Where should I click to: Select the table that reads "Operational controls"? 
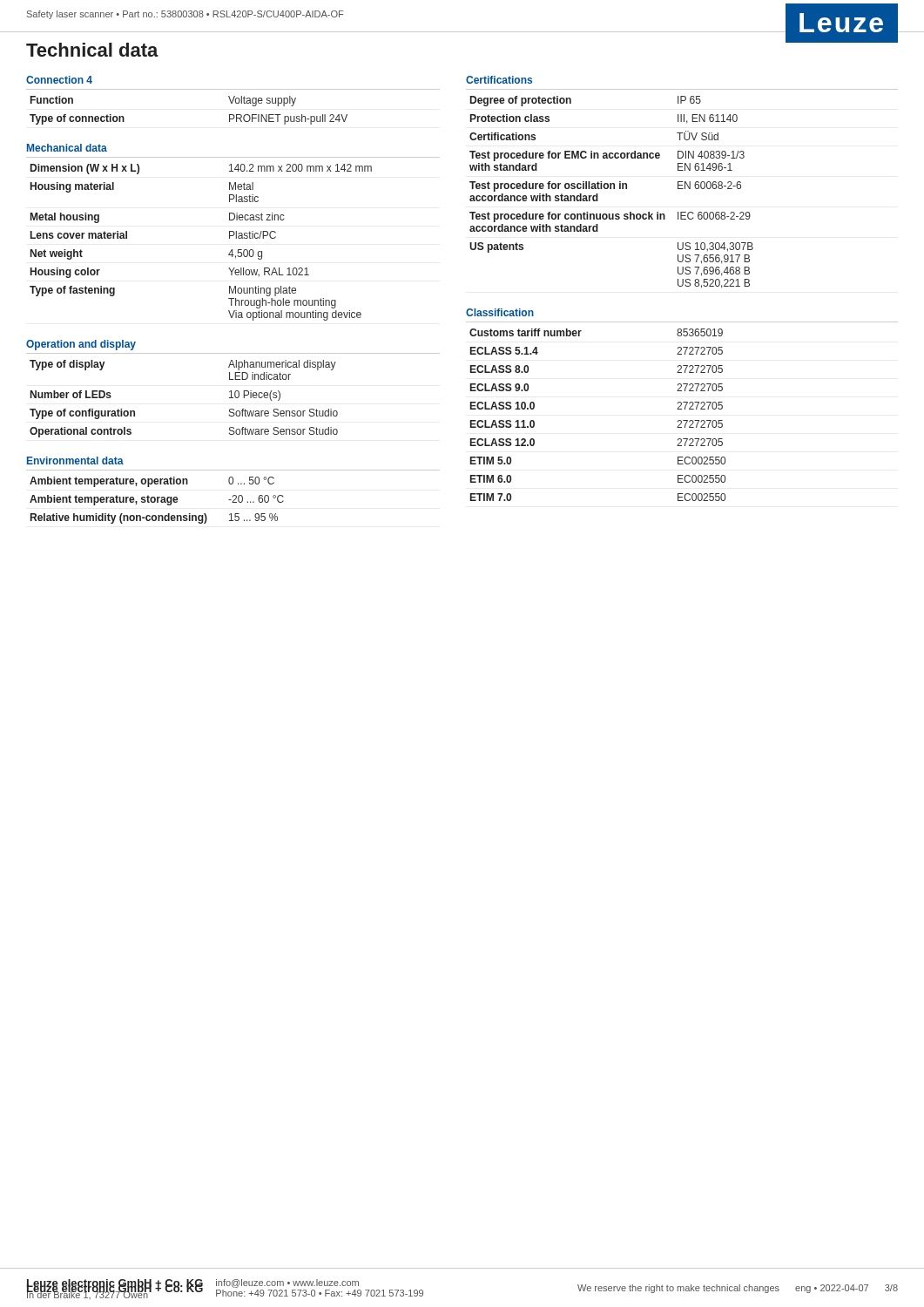pyautogui.click(x=233, y=398)
